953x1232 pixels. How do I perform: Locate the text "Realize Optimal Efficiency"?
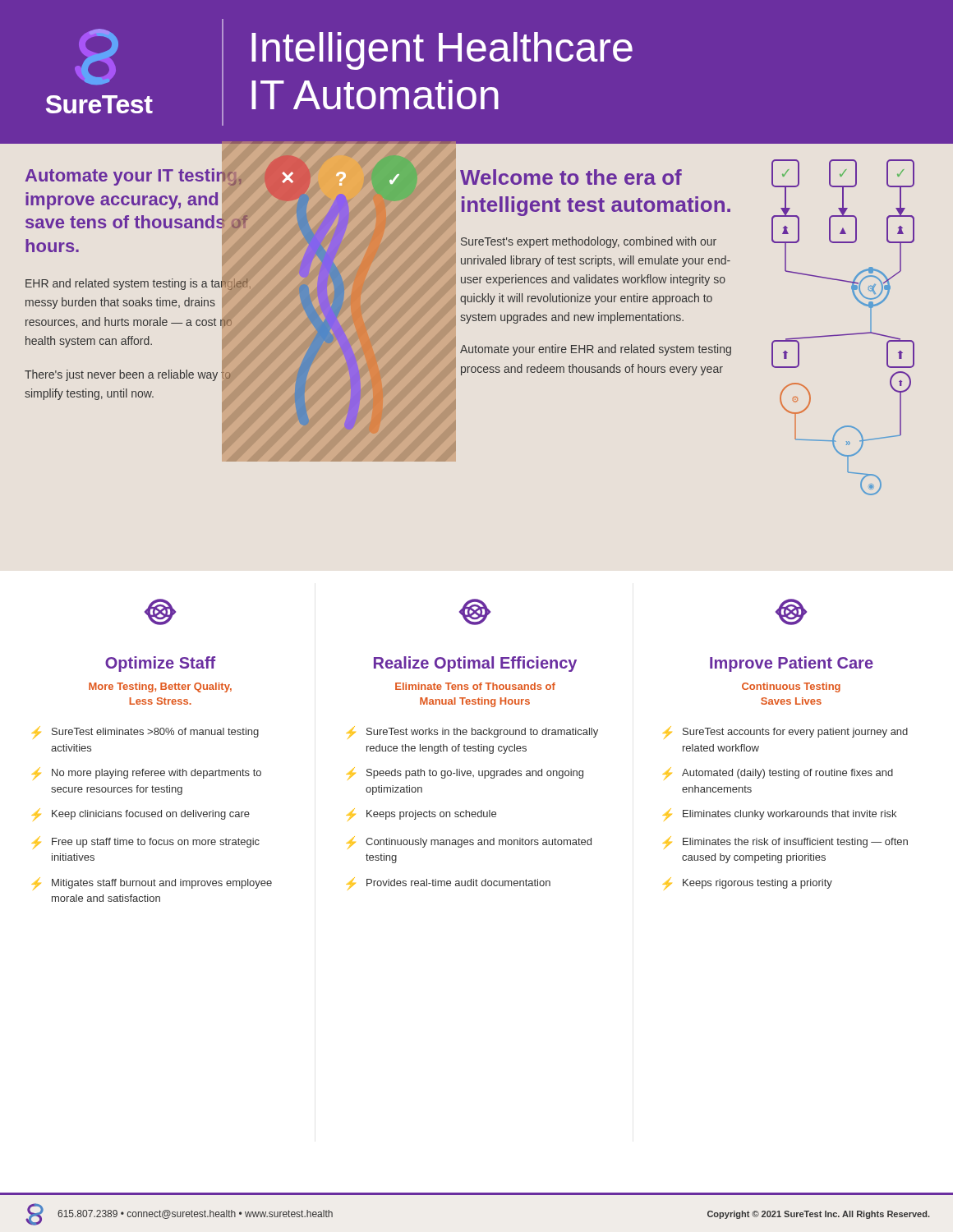tap(475, 663)
